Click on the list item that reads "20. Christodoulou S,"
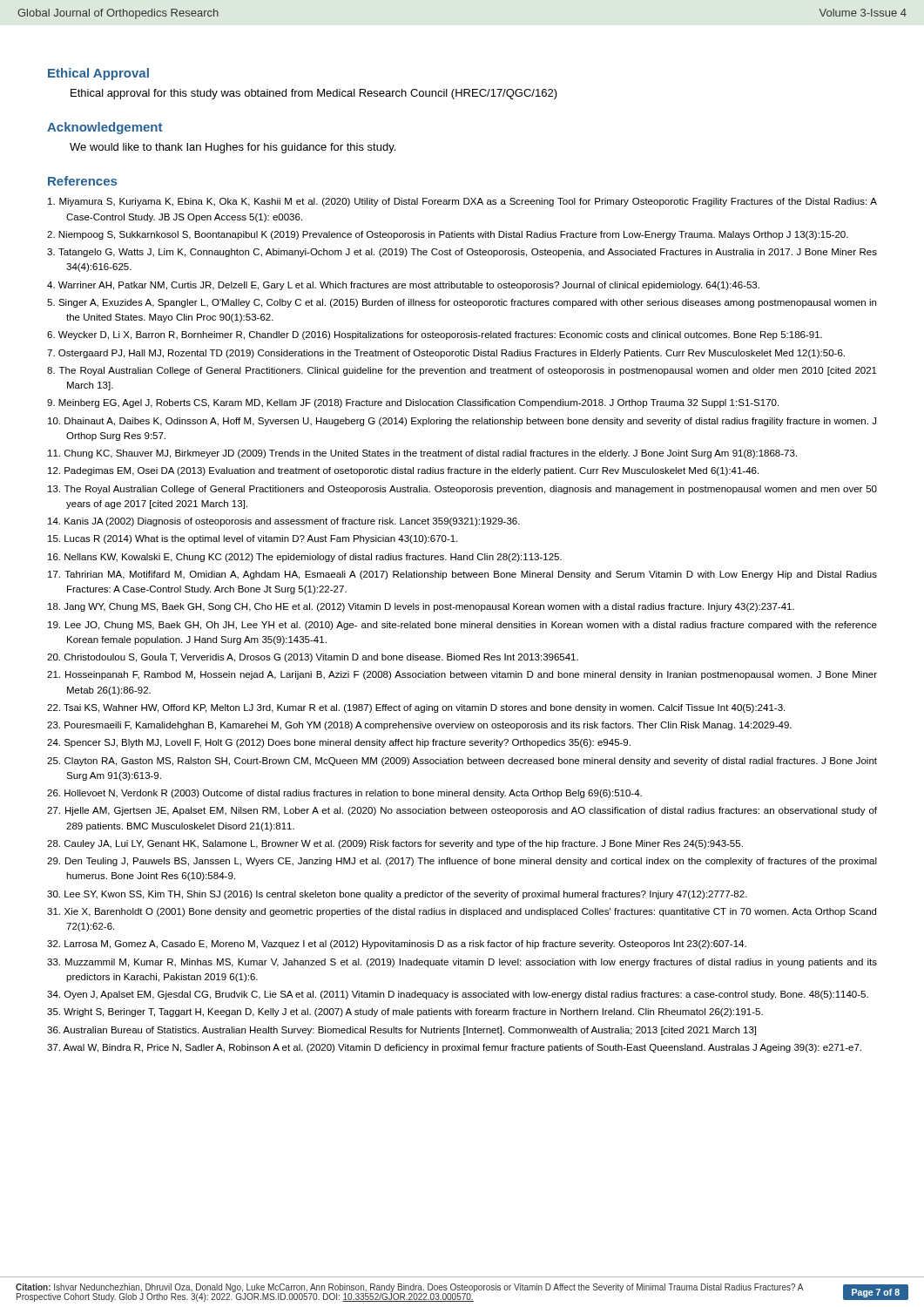This screenshot has width=924, height=1307. [313, 657]
